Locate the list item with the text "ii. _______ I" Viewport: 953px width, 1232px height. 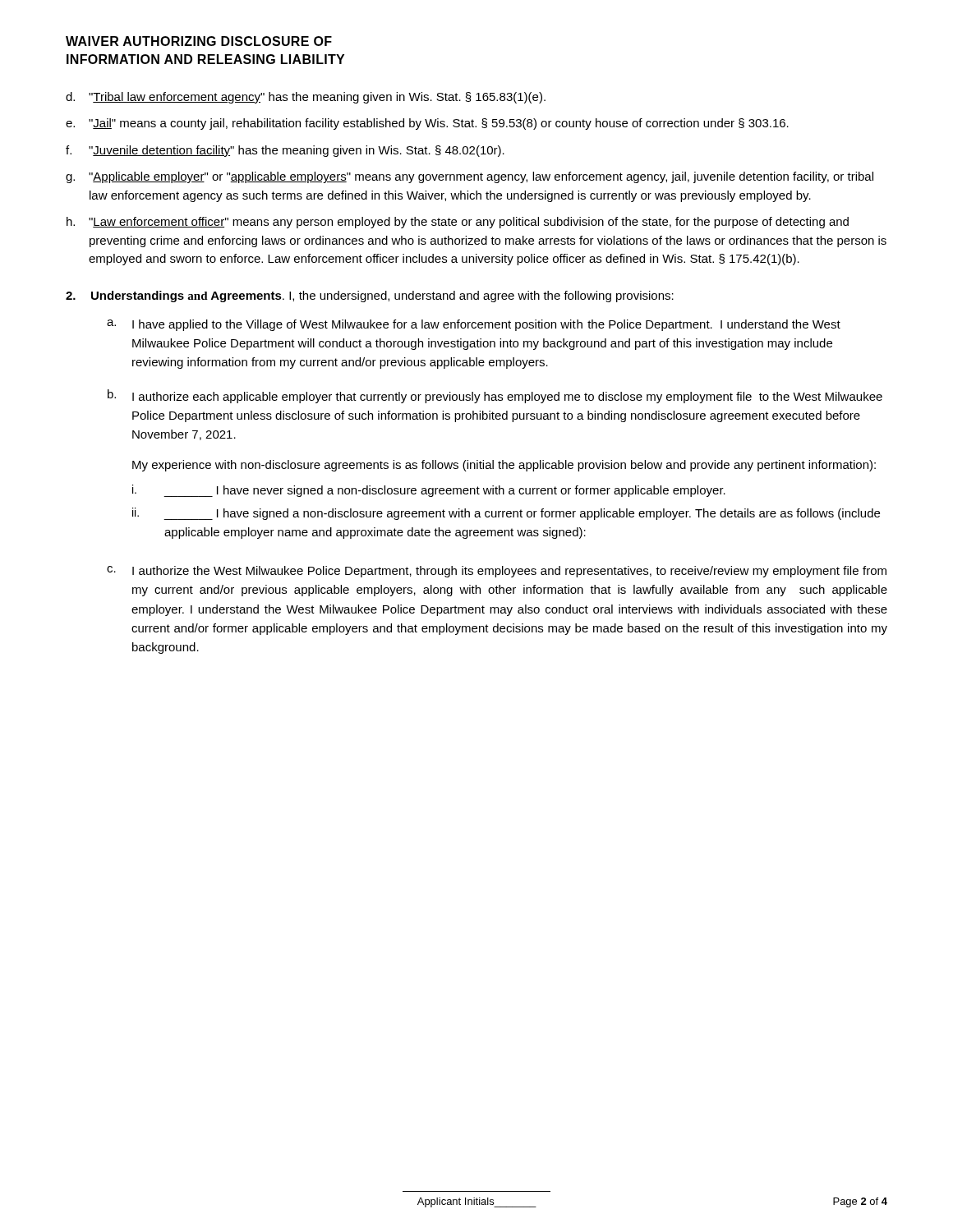click(509, 523)
